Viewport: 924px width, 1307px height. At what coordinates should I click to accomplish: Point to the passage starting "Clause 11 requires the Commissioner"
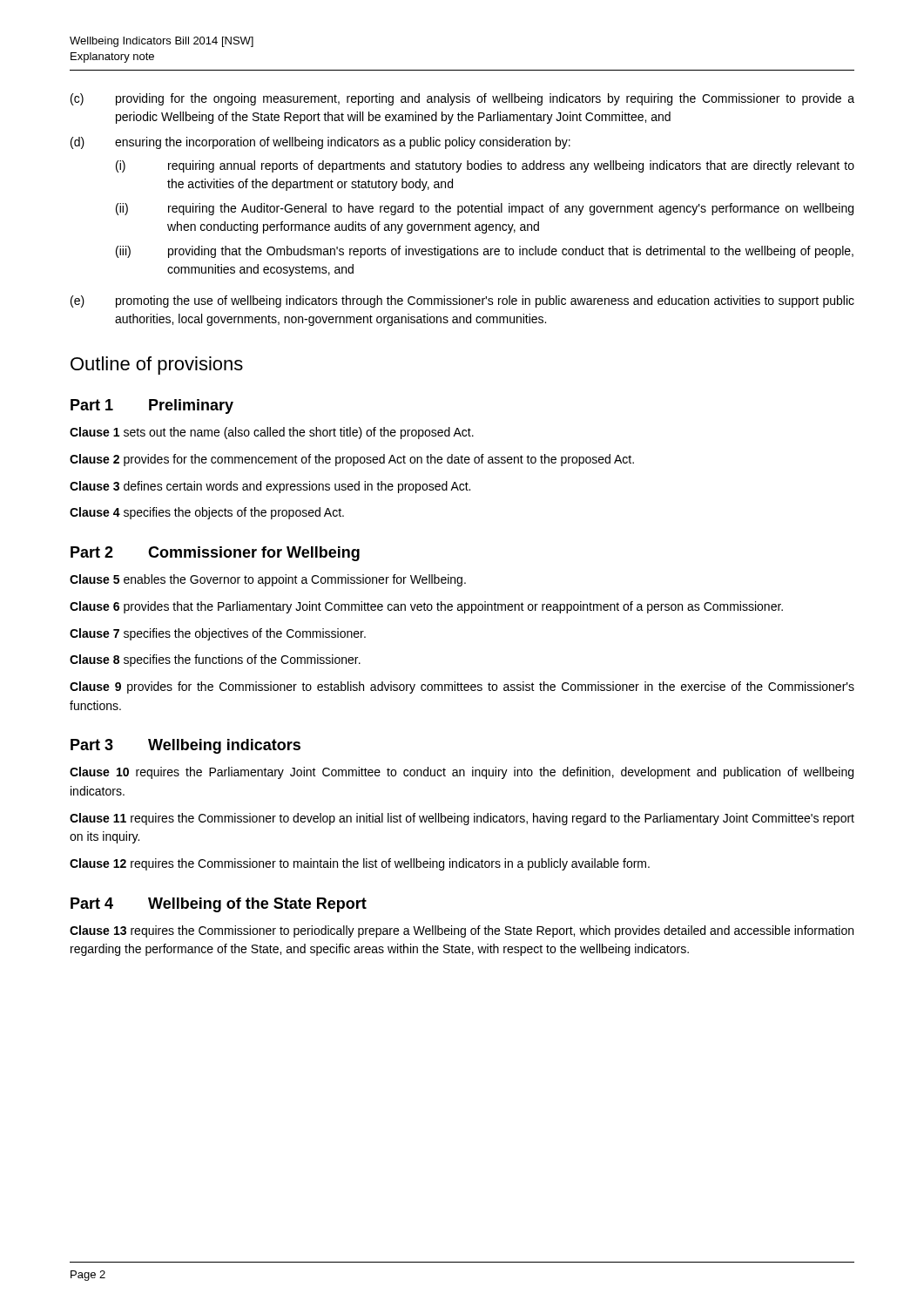[462, 827]
